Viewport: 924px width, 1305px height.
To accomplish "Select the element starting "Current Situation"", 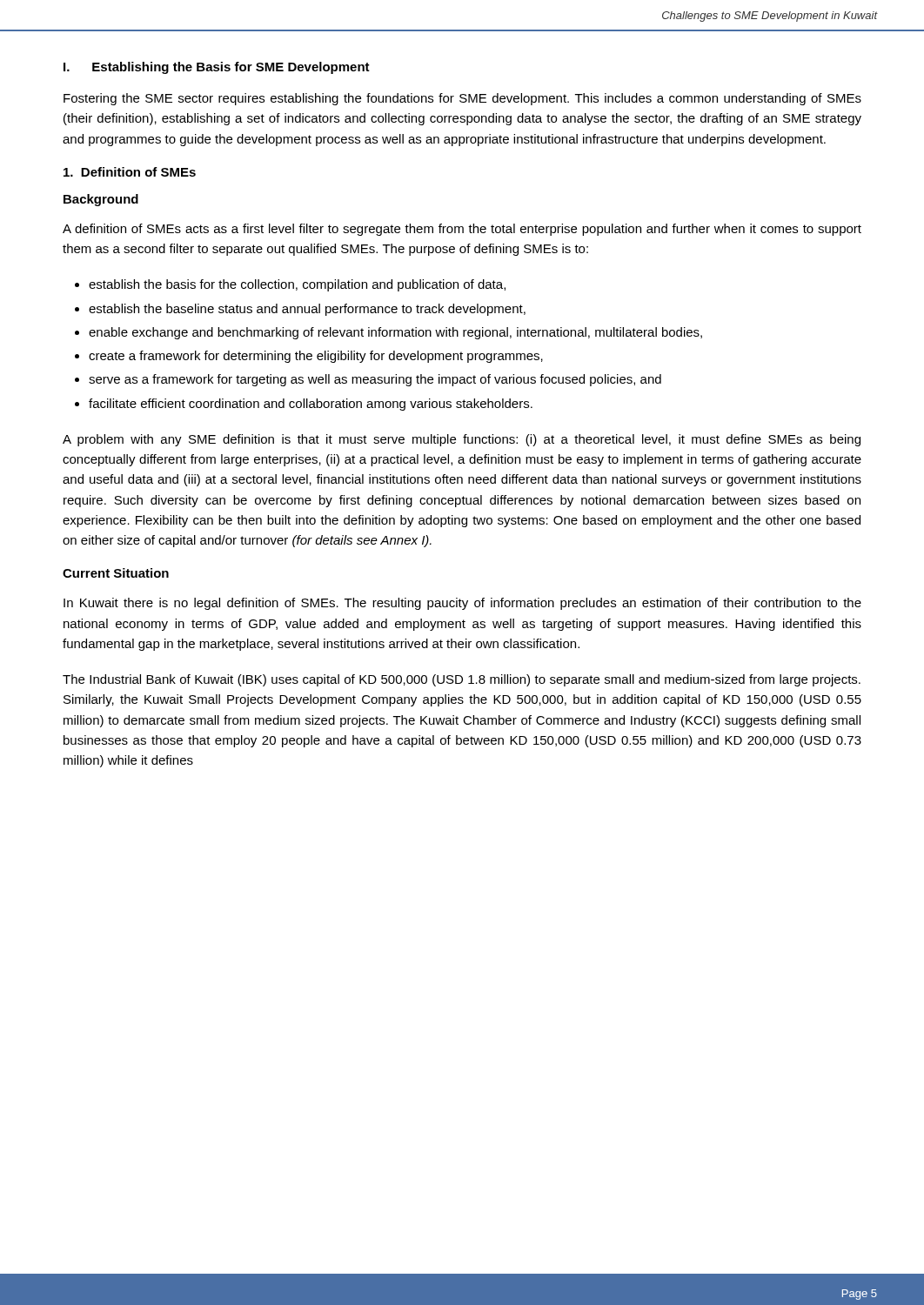I will click(x=116, y=573).
